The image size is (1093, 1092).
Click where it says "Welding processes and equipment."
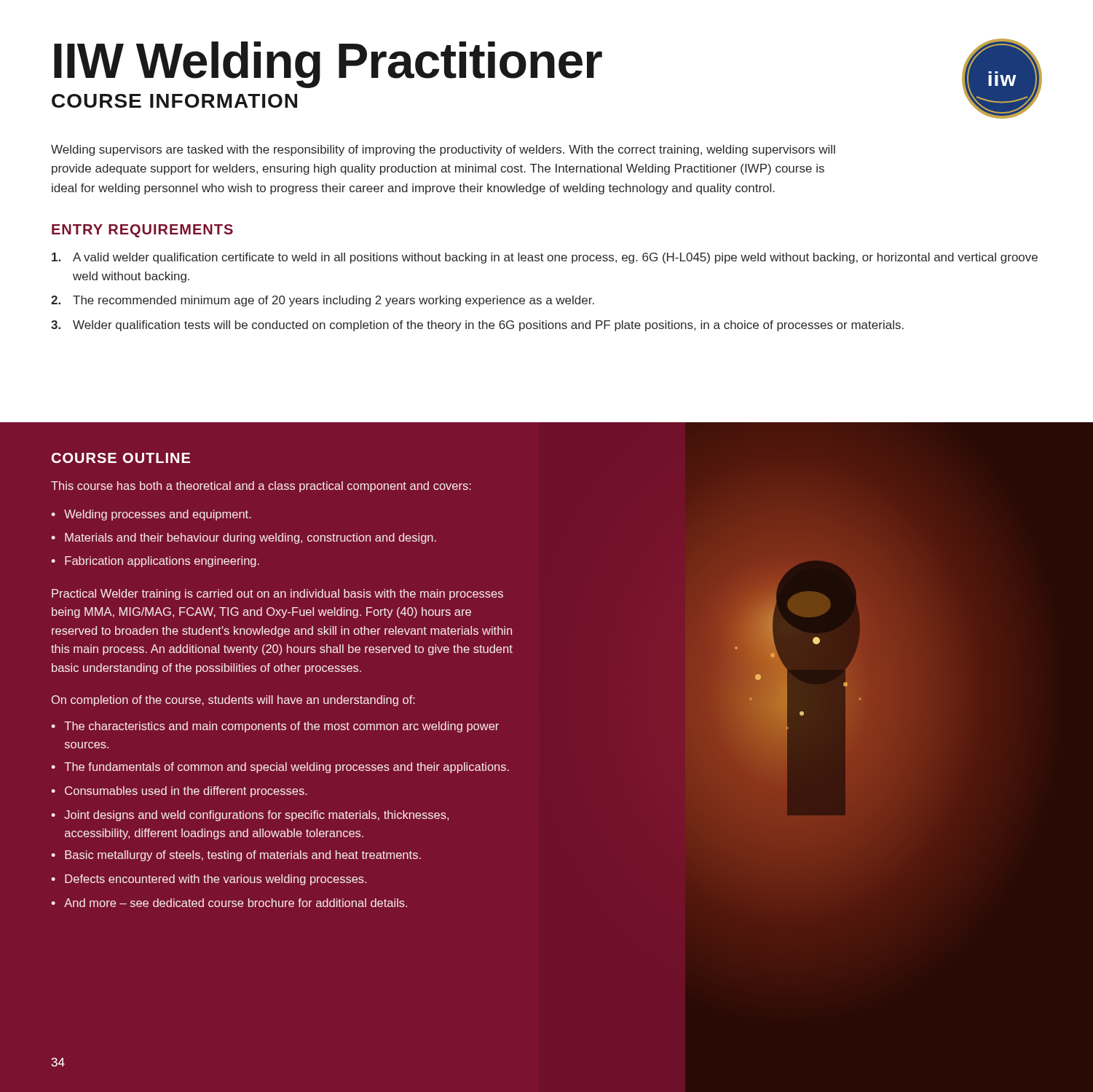pyautogui.click(x=158, y=514)
